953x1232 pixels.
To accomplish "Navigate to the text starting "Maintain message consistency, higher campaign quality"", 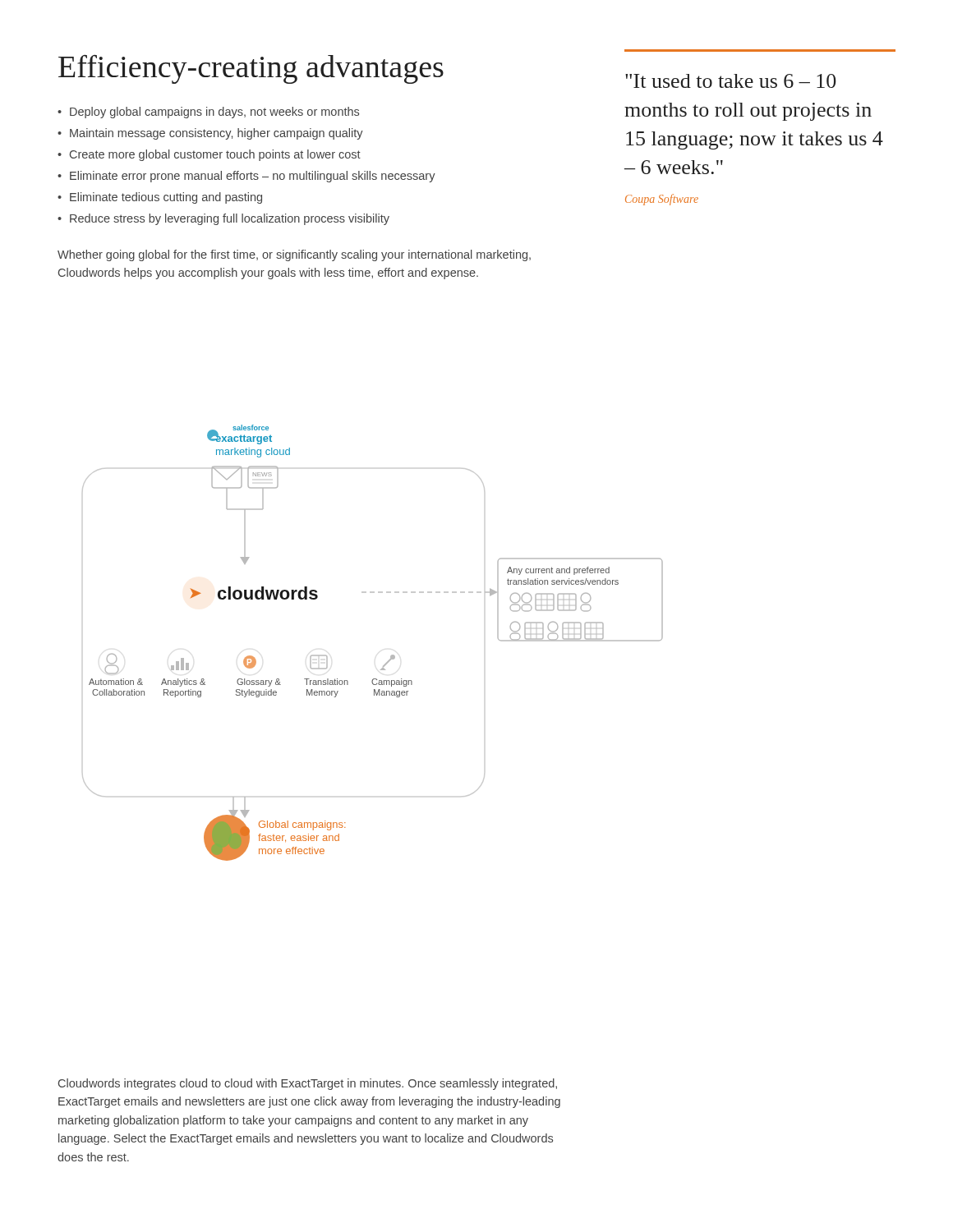I will (216, 133).
